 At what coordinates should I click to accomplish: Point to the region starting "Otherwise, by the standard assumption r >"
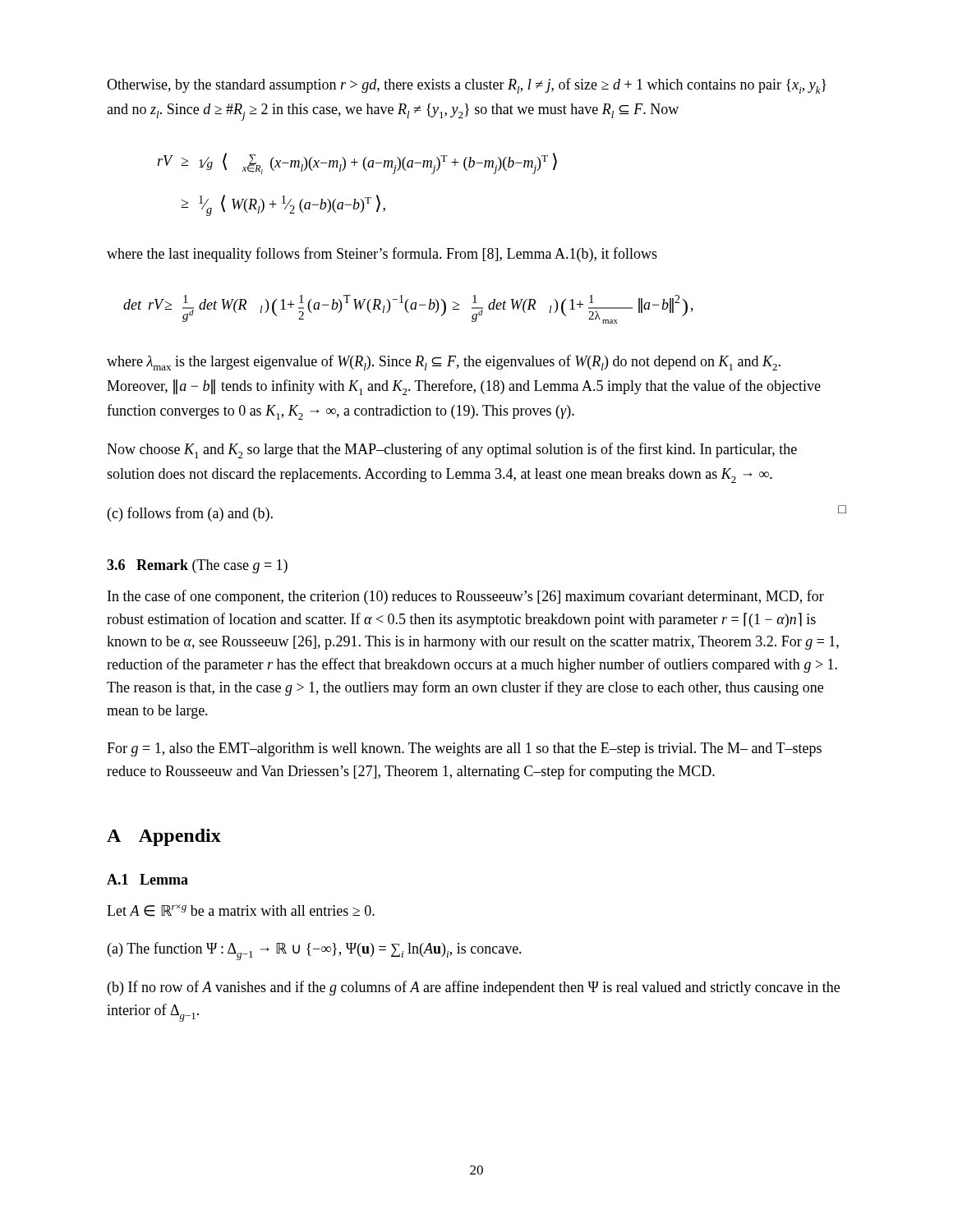pos(467,98)
